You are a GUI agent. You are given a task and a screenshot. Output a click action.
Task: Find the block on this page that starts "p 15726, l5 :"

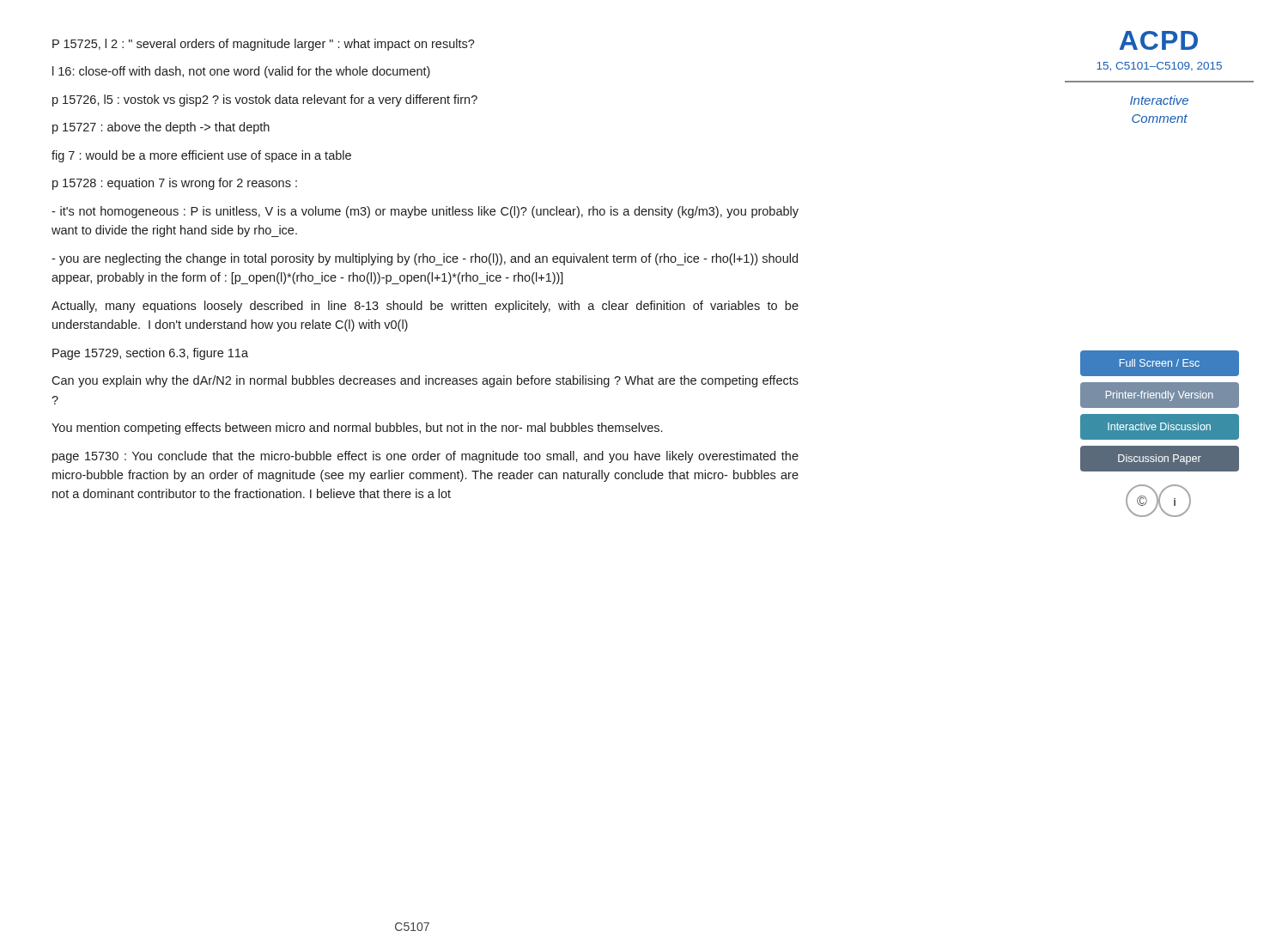(265, 100)
